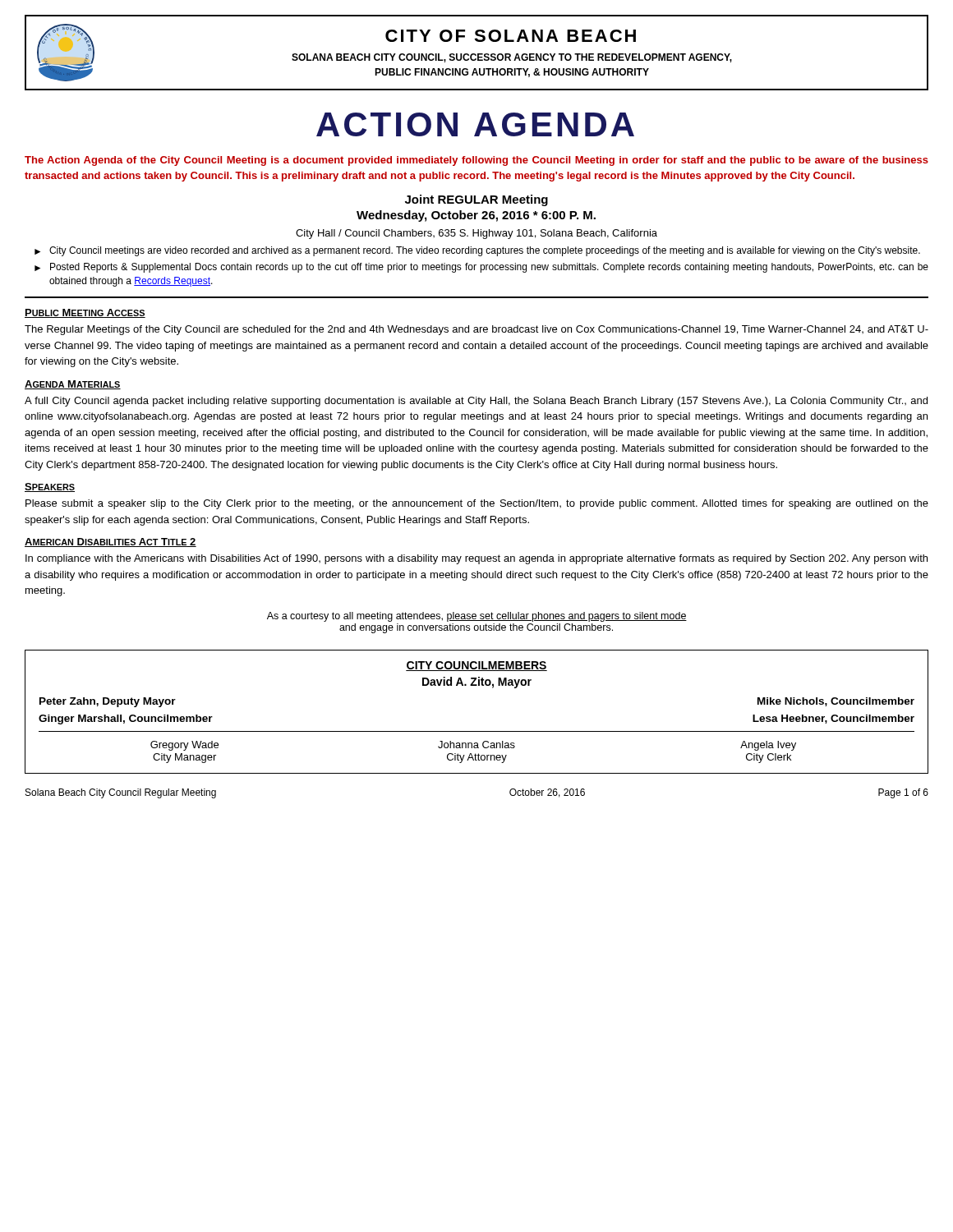Where is the passage that starts "A full City Council agenda packet including relative"?
Viewport: 953px width, 1232px height.
[x=476, y=432]
